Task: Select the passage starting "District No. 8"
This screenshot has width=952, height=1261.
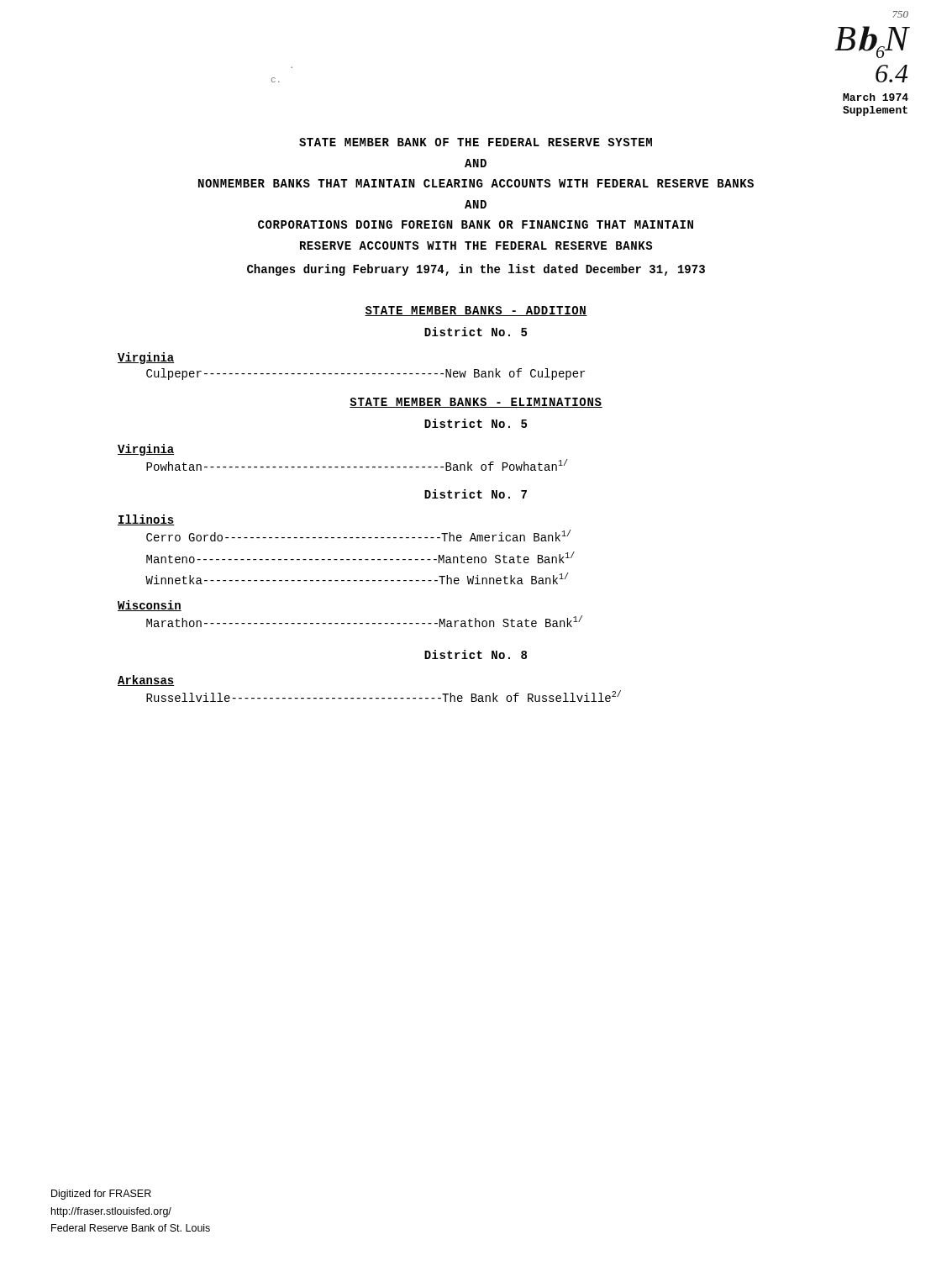Action: [x=476, y=656]
